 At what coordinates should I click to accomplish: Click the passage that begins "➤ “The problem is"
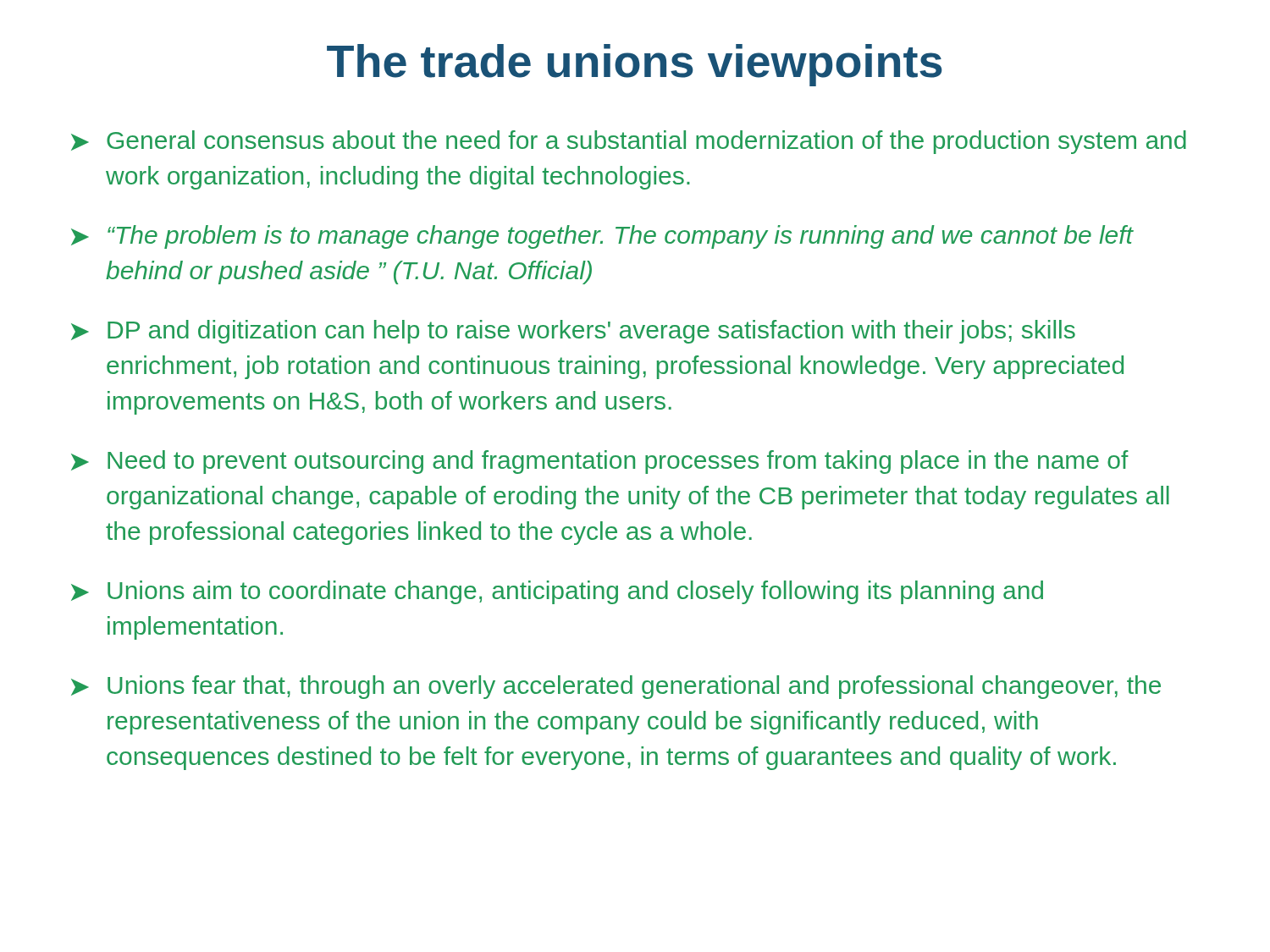(x=635, y=253)
